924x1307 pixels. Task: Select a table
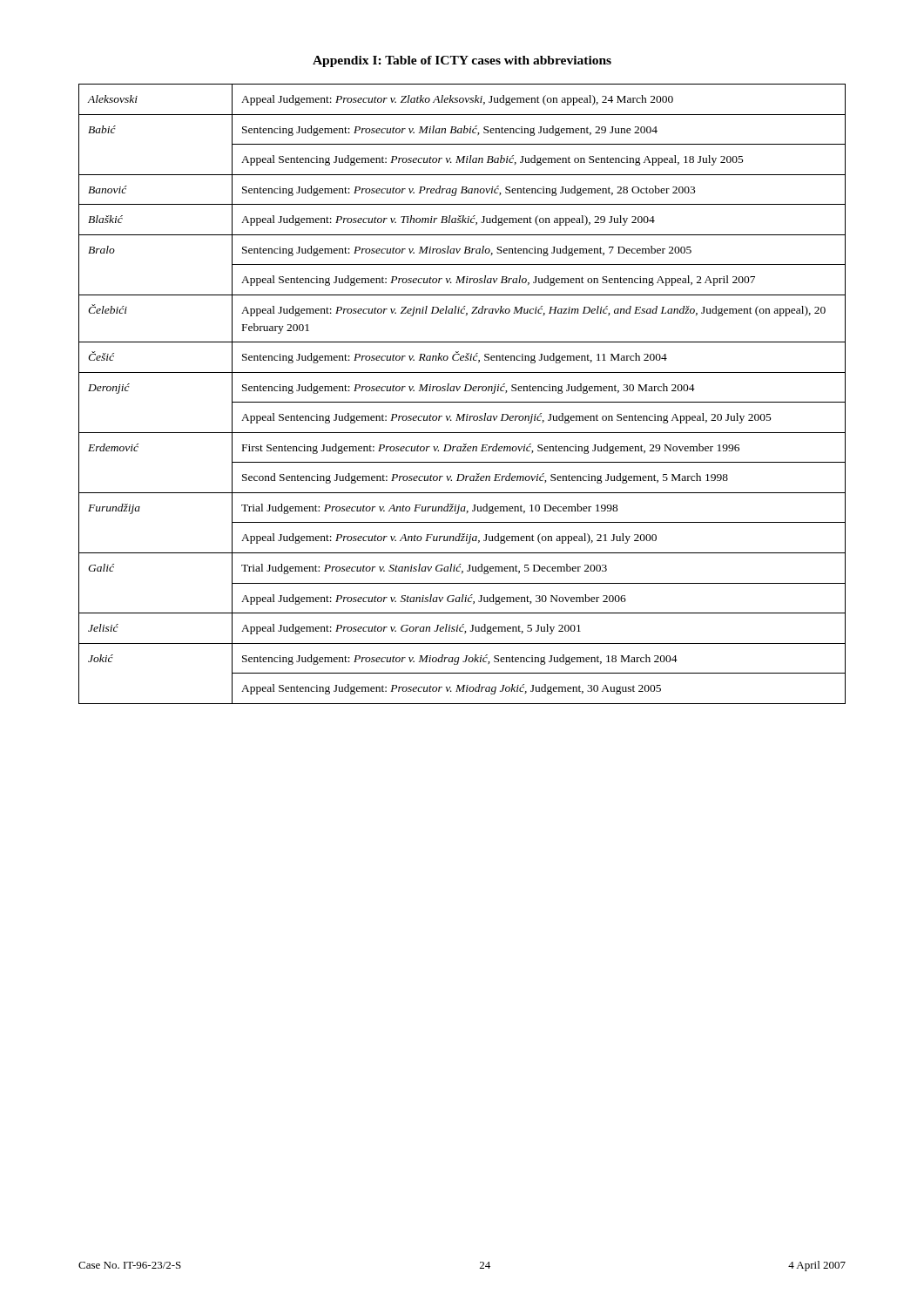(462, 394)
